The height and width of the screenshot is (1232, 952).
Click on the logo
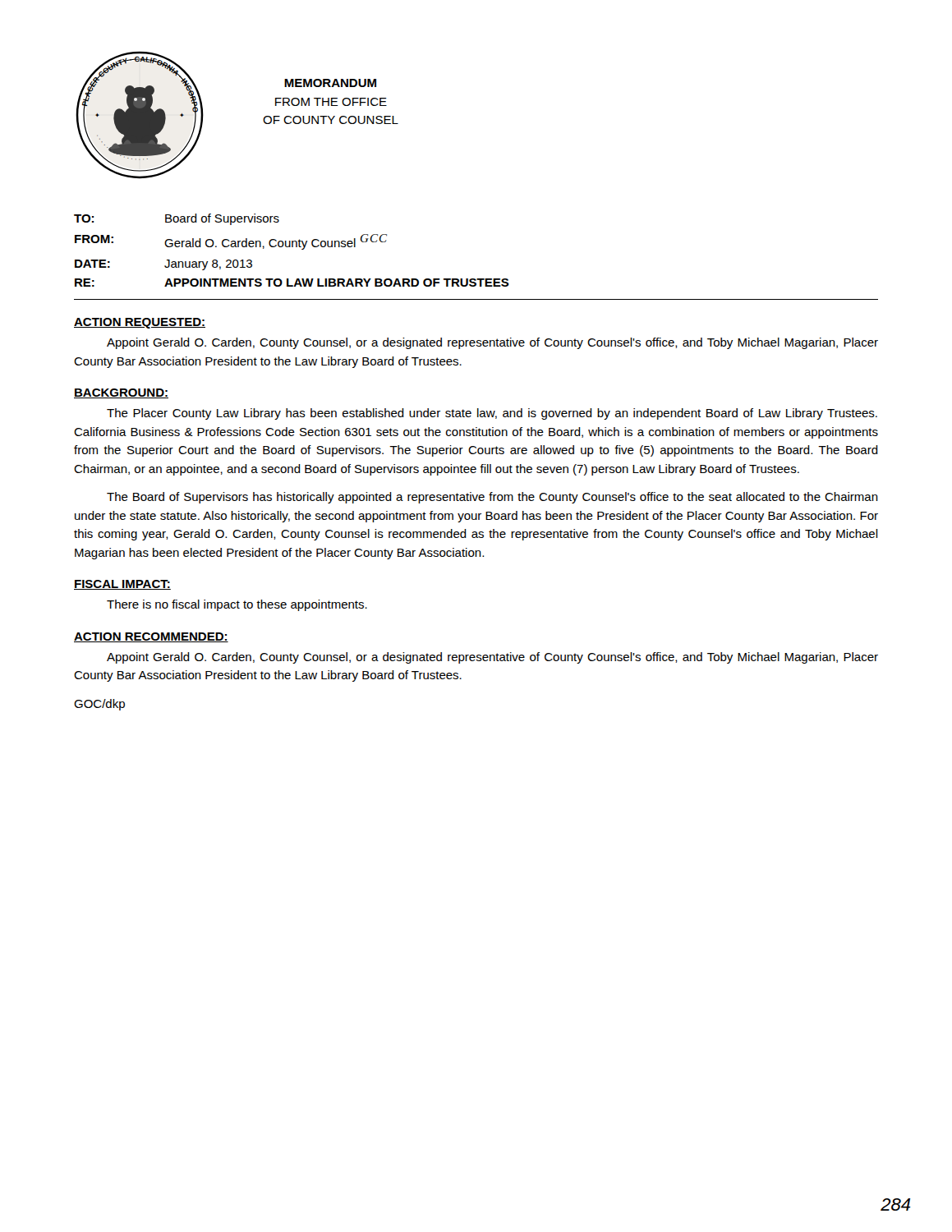(144, 116)
